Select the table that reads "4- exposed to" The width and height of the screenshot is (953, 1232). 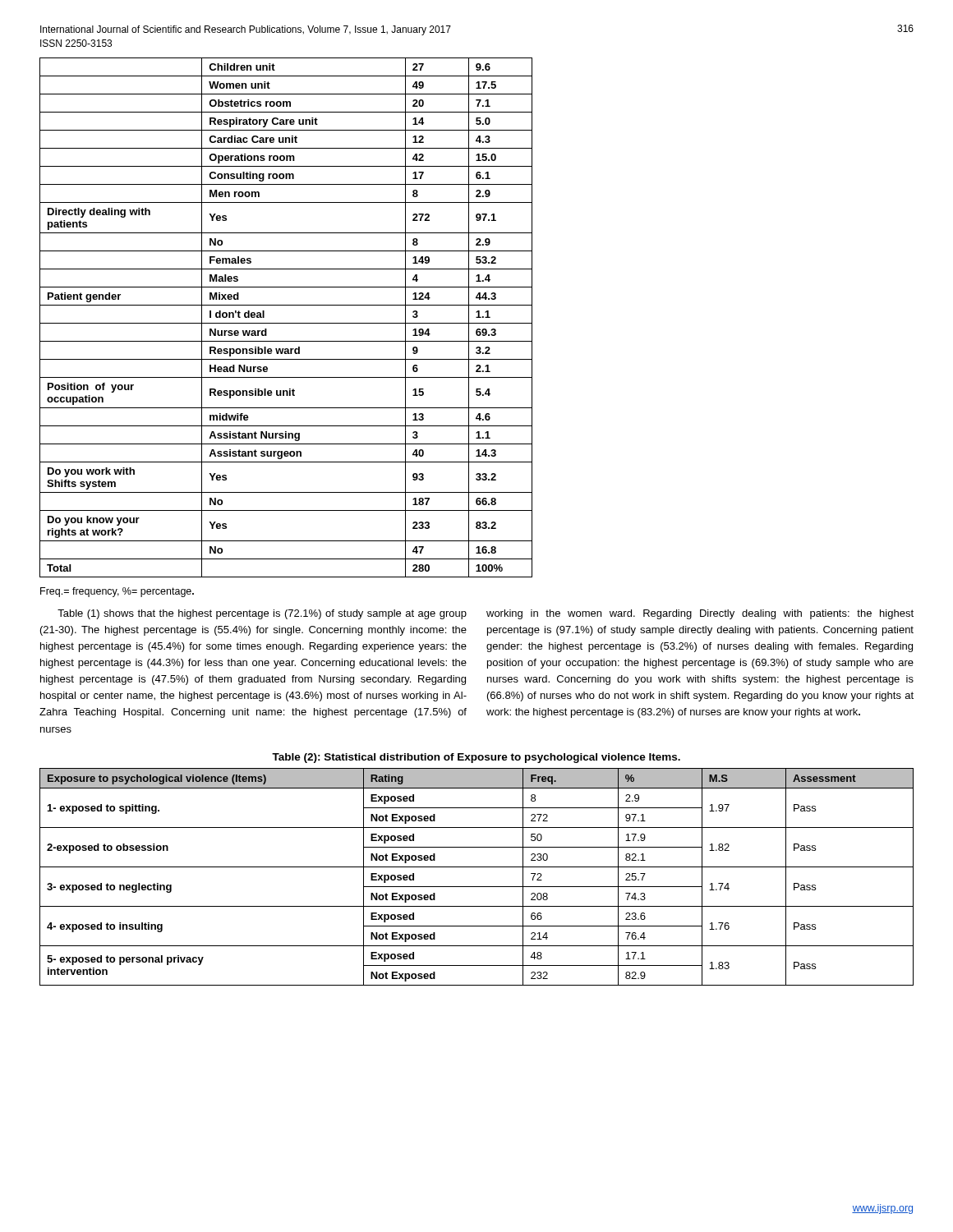pyautogui.click(x=476, y=877)
